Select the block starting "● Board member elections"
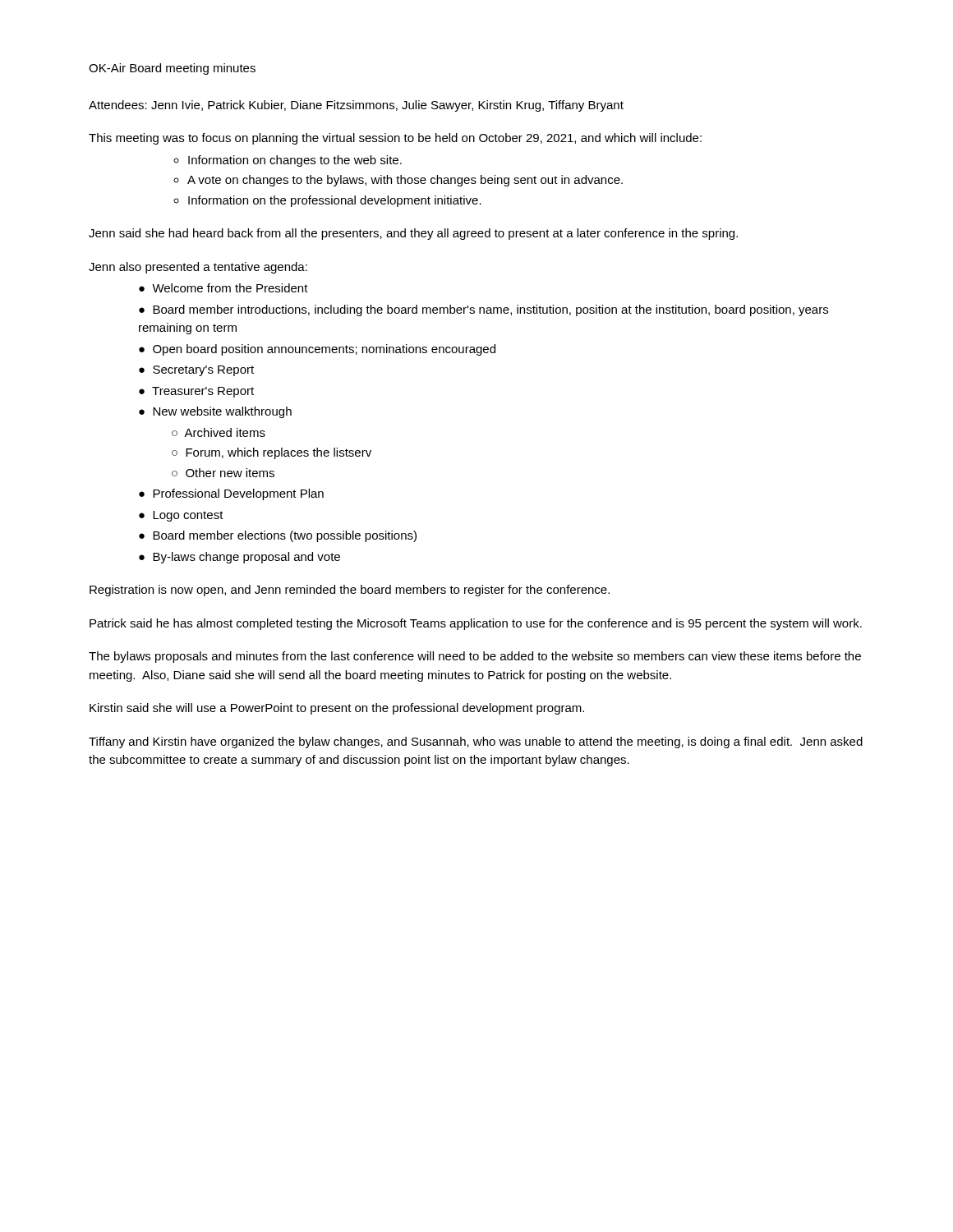 click(278, 535)
